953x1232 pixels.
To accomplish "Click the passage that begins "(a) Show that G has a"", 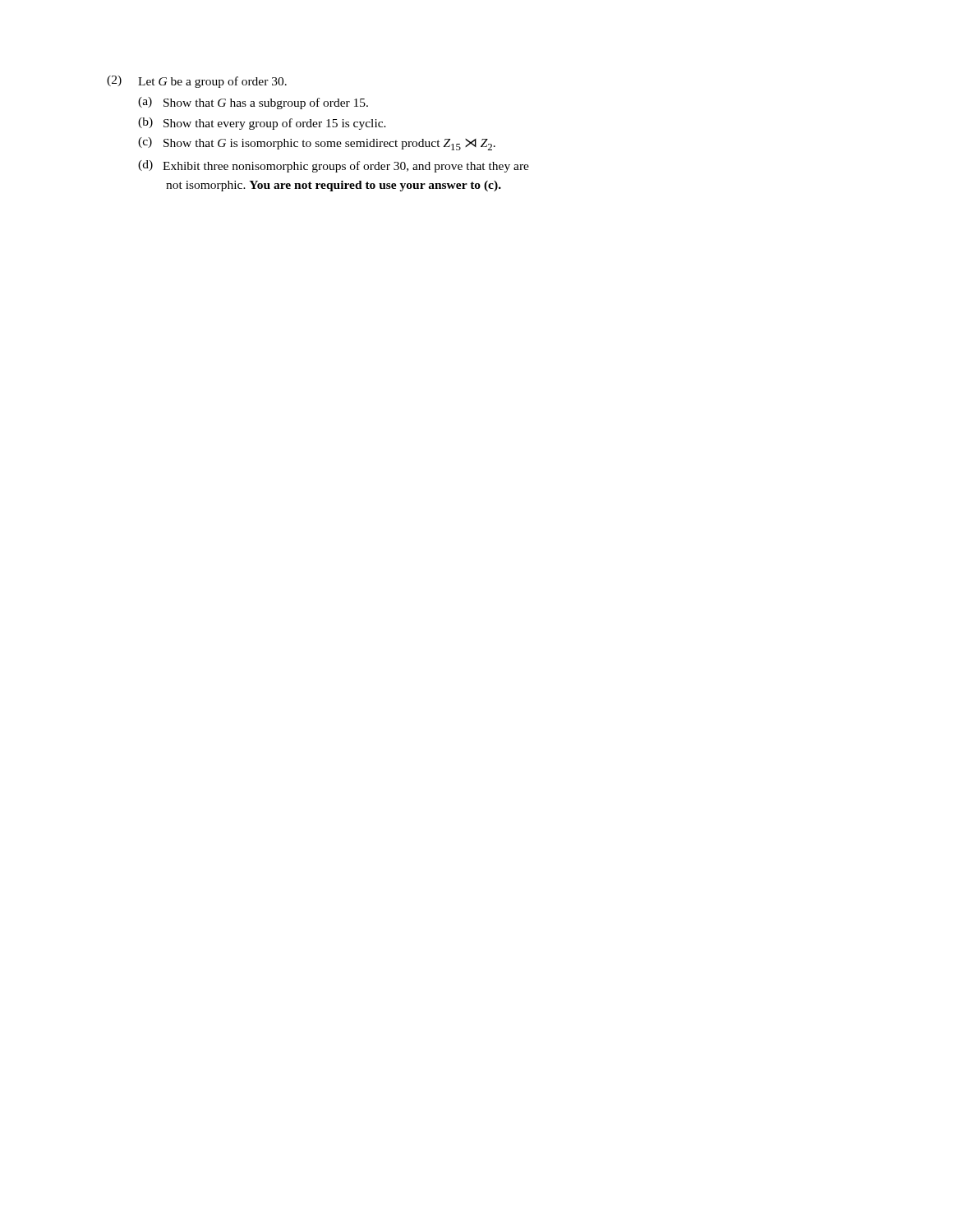I will point(253,103).
